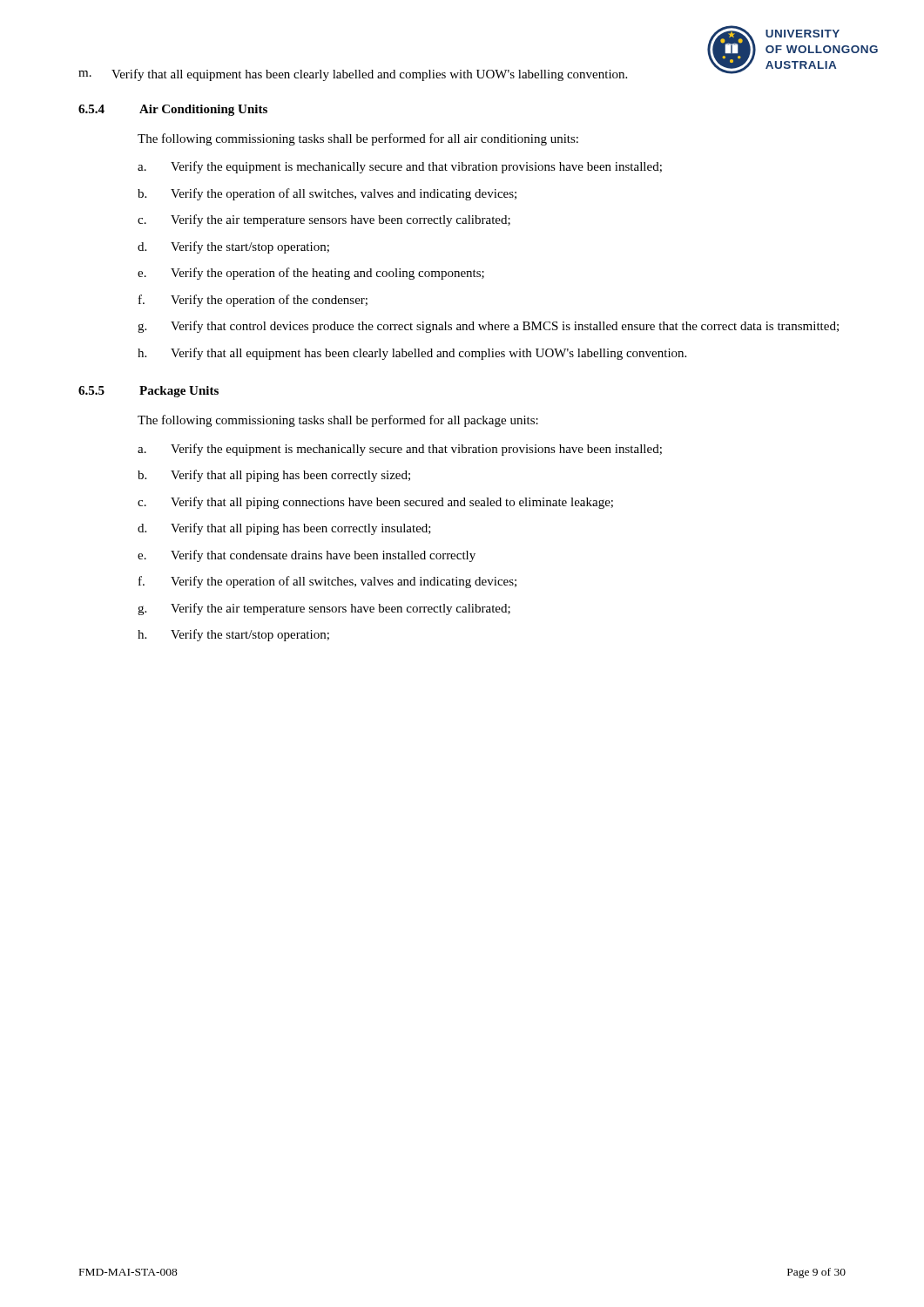
Task: Find the list item that reads "h. Verify that all equipment has"
Action: pos(492,353)
